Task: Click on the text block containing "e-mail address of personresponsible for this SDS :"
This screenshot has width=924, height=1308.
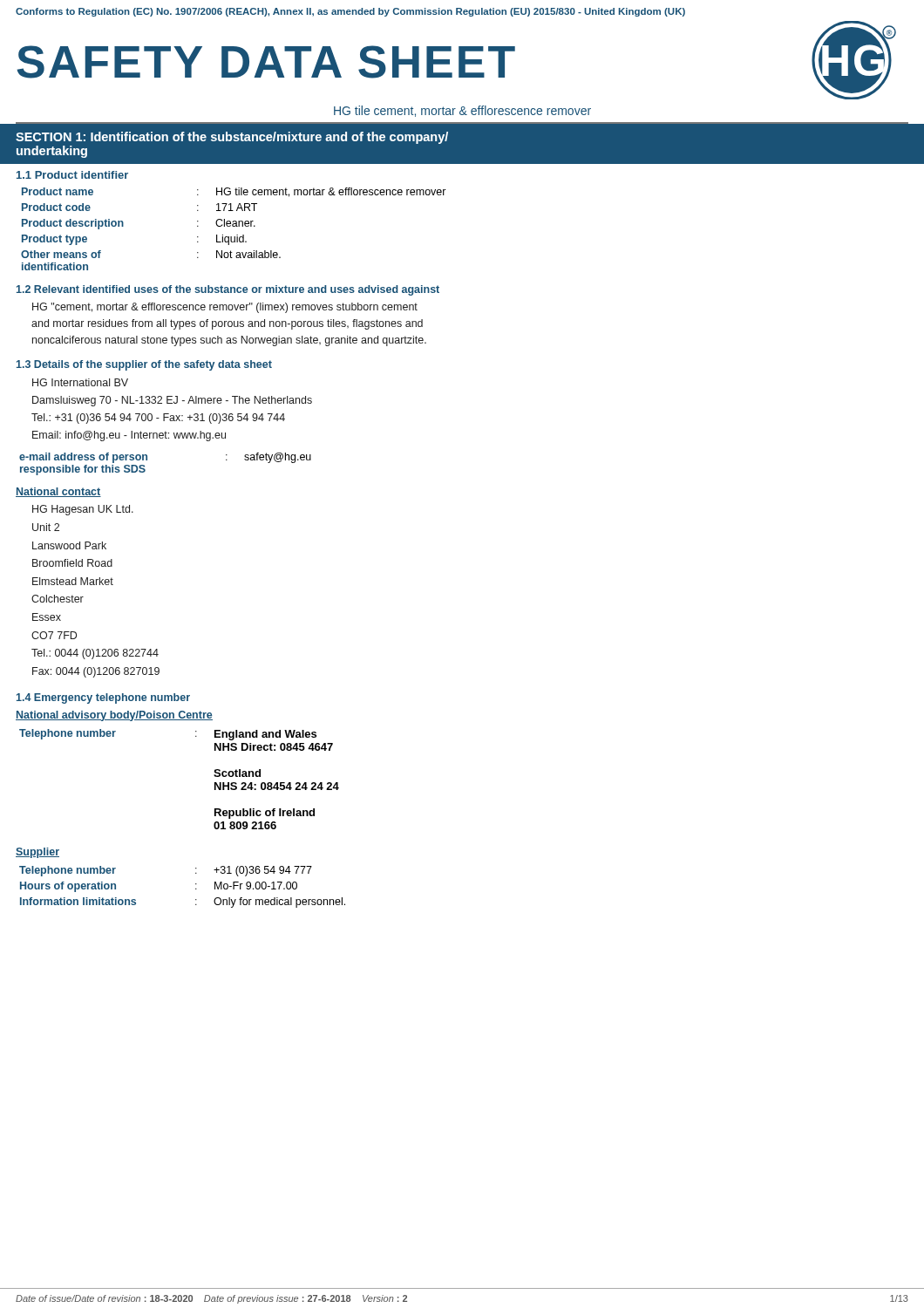Action: point(86,457)
